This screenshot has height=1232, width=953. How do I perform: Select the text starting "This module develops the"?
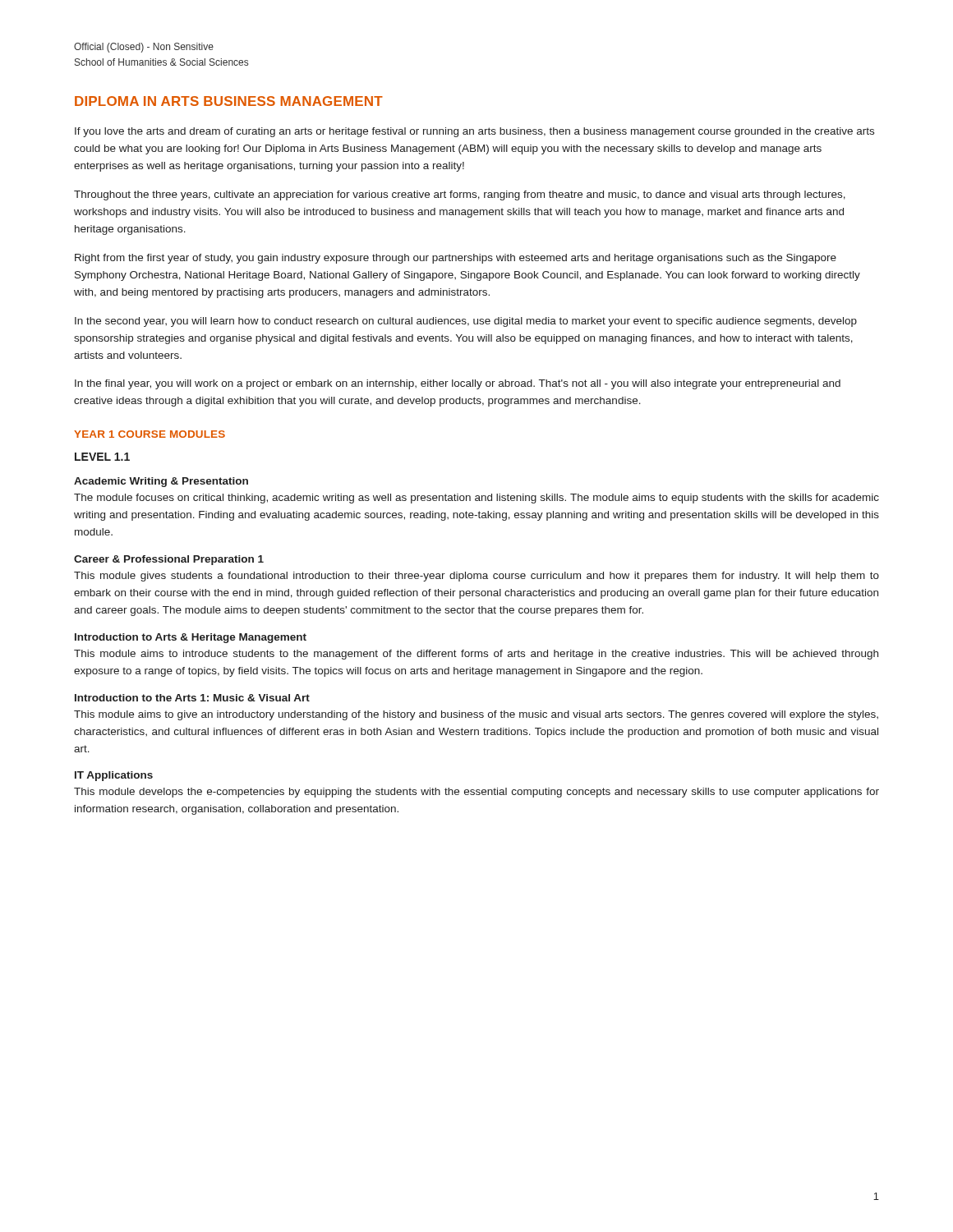476,800
